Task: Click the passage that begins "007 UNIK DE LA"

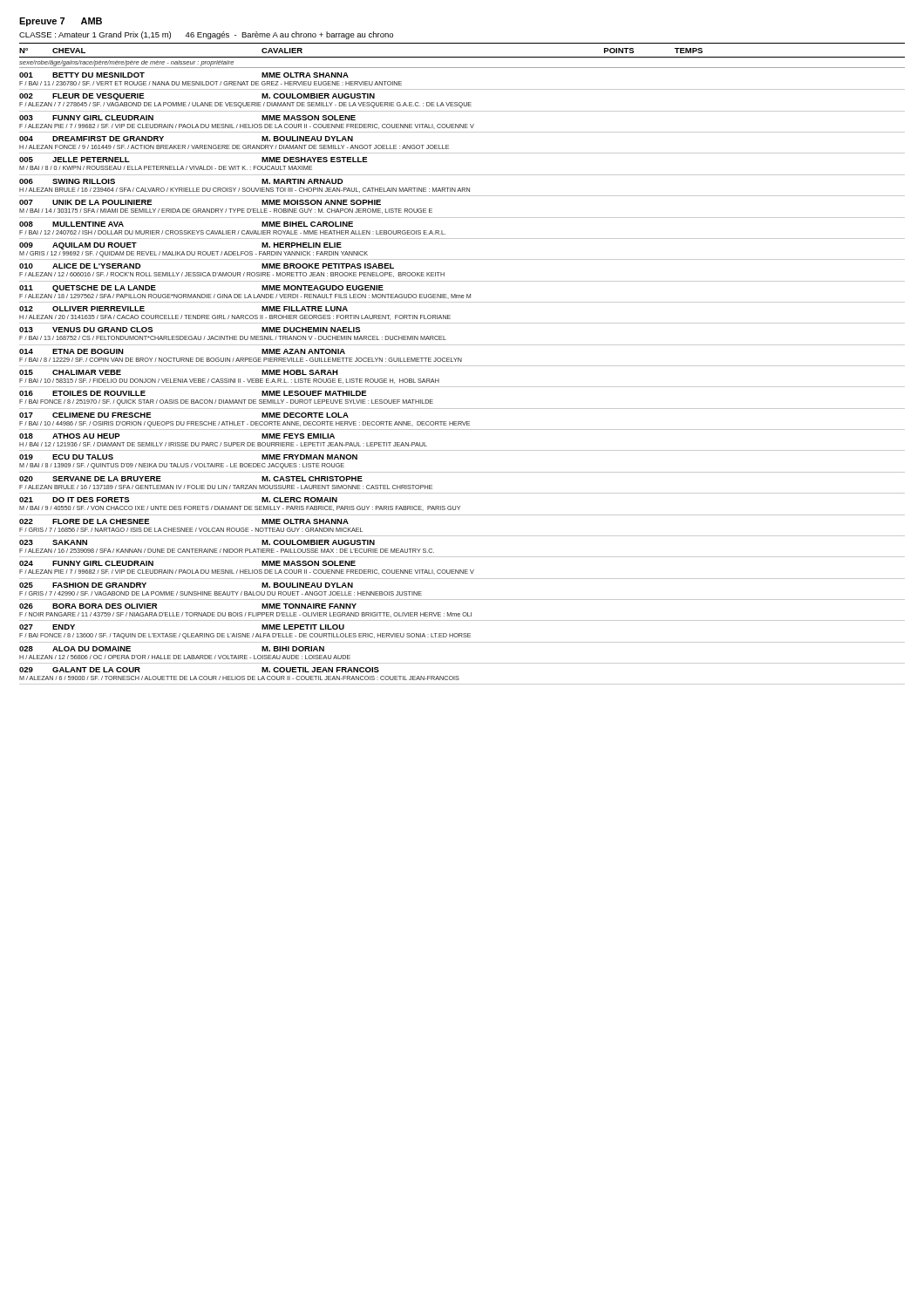Action: point(462,207)
